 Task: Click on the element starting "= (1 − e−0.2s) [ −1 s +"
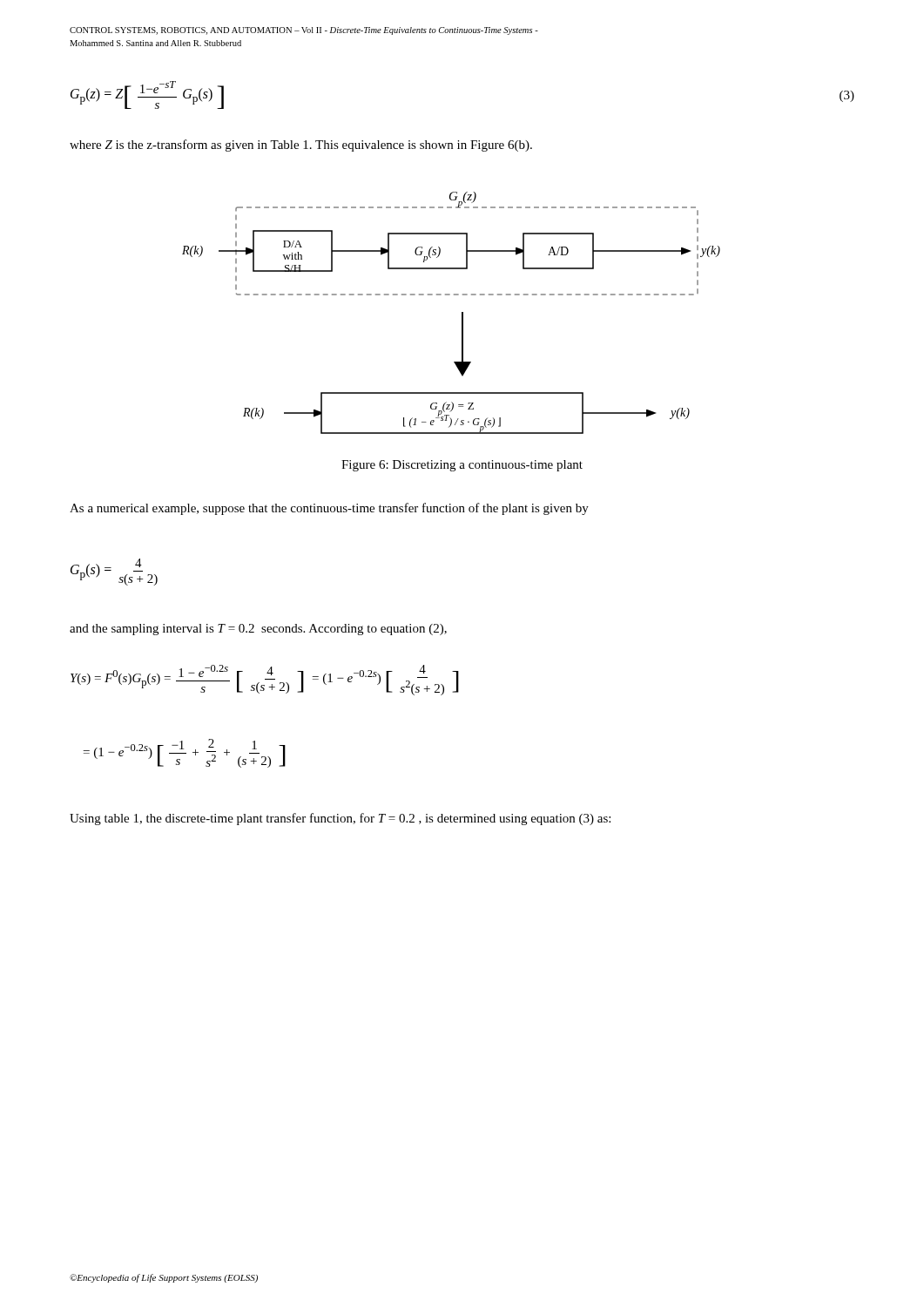(178, 753)
